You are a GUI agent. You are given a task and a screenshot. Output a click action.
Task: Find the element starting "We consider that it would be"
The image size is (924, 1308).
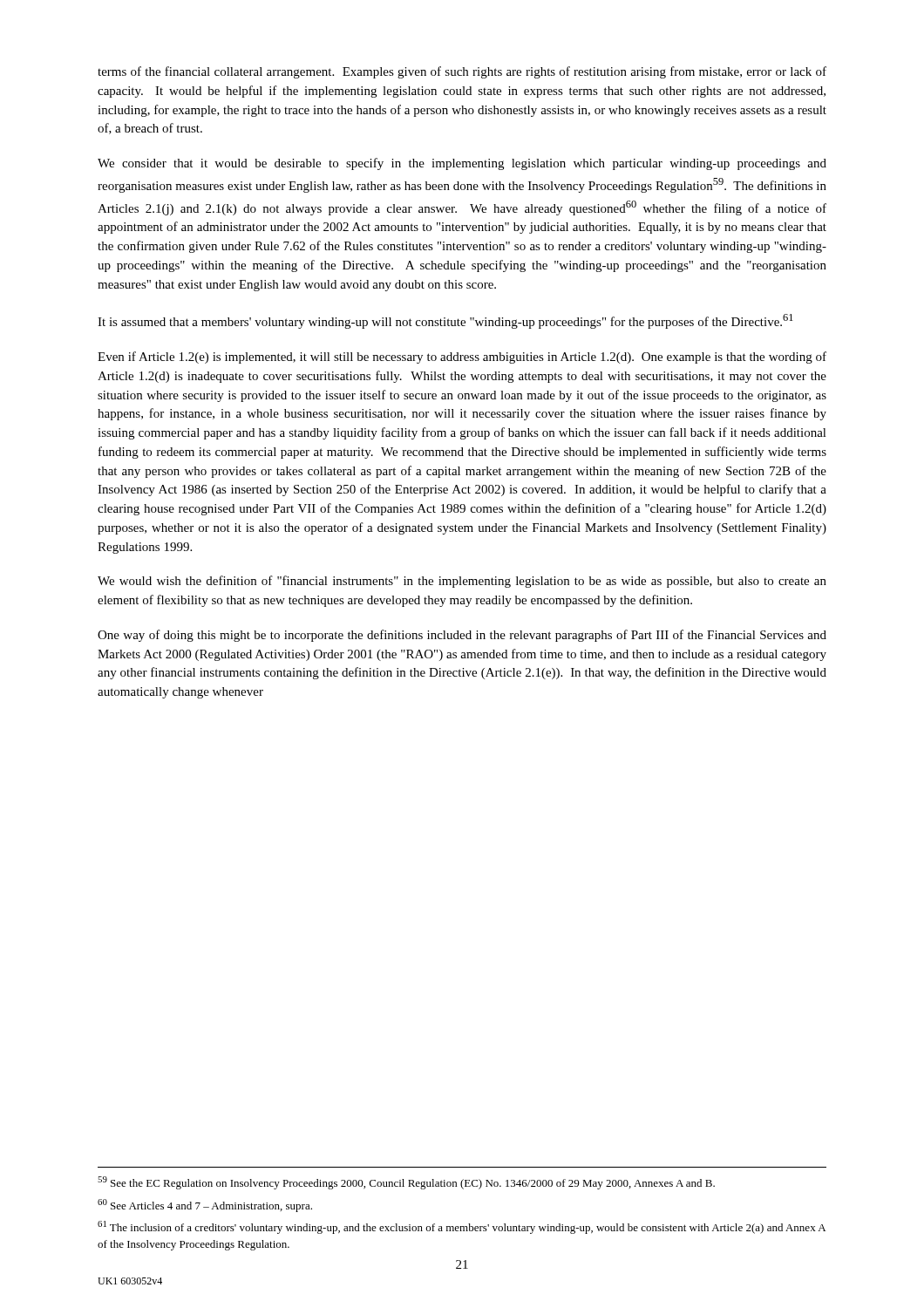coord(462,223)
